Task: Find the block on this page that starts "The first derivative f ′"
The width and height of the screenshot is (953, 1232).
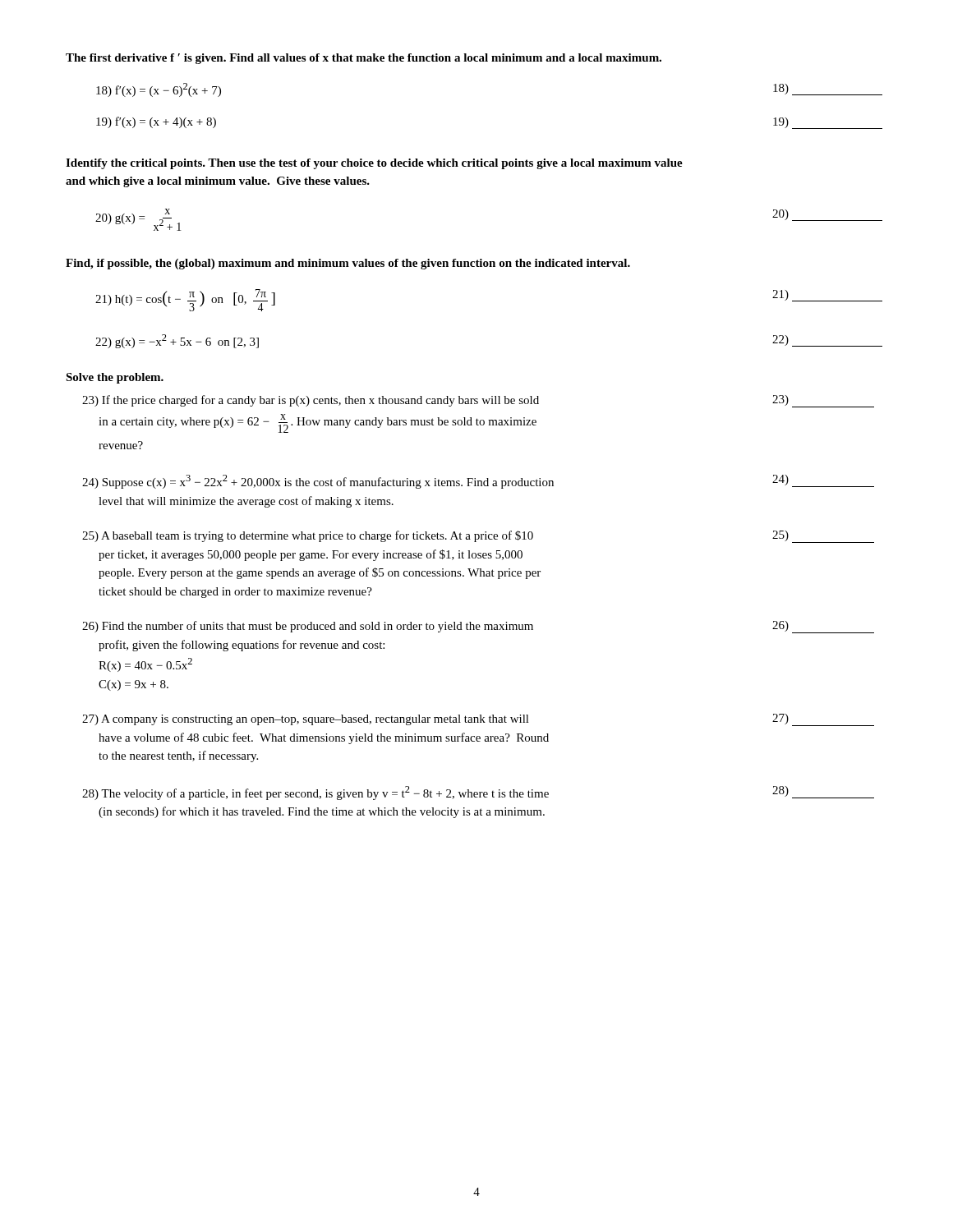Action: [x=364, y=57]
